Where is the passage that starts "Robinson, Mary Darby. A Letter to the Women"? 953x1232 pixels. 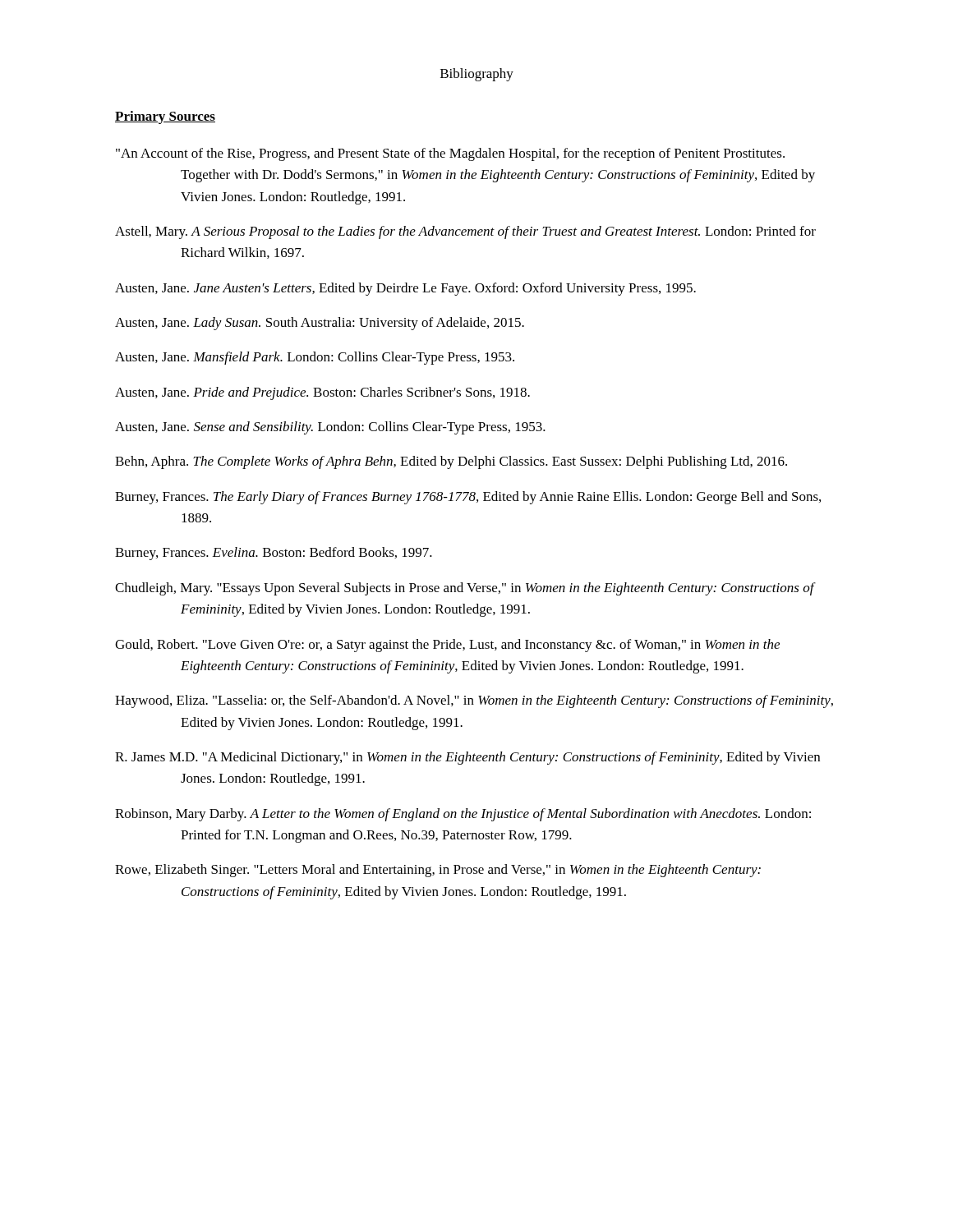click(463, 824)
